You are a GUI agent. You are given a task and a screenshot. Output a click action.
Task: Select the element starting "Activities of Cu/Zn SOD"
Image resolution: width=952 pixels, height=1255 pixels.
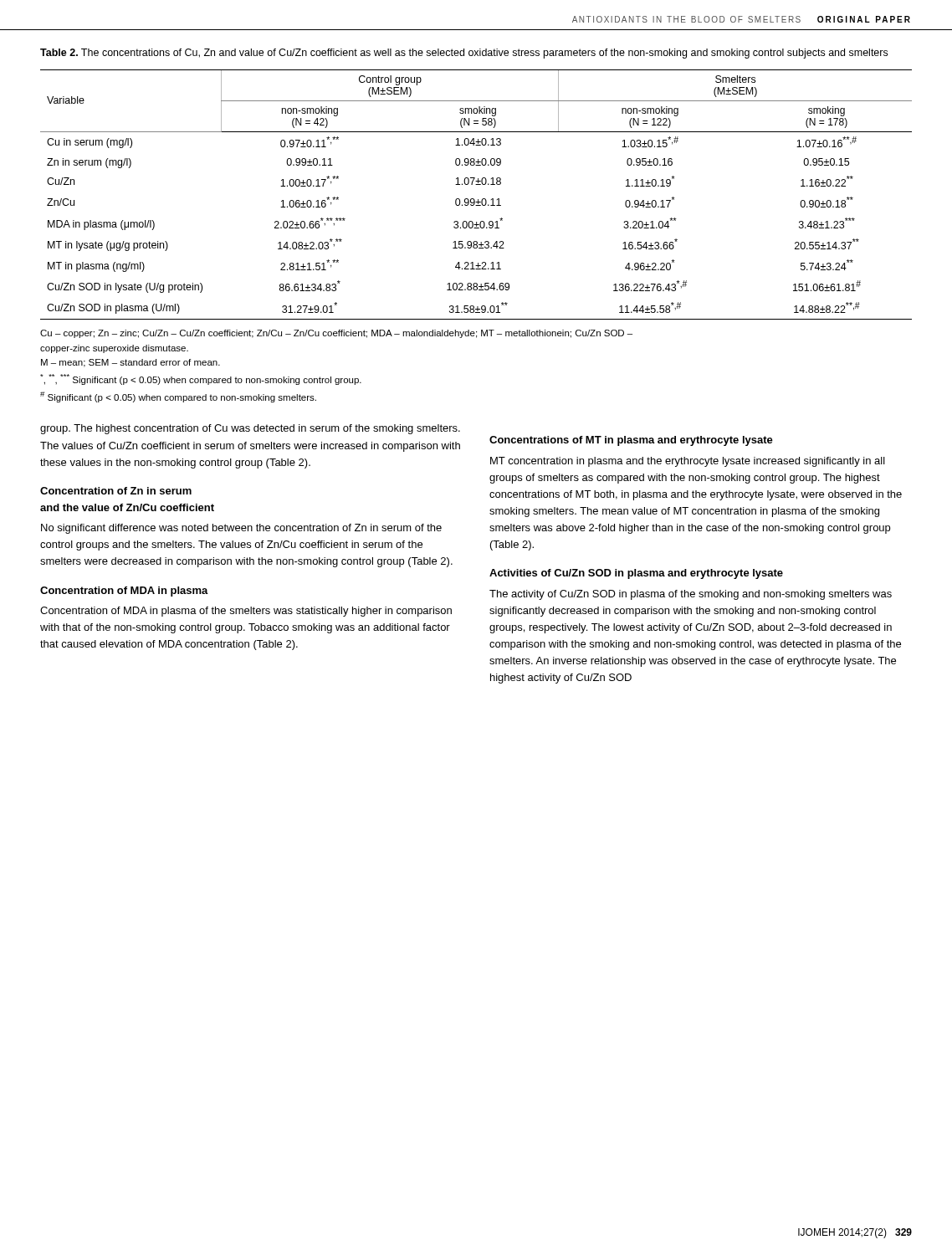pos(636,573)
